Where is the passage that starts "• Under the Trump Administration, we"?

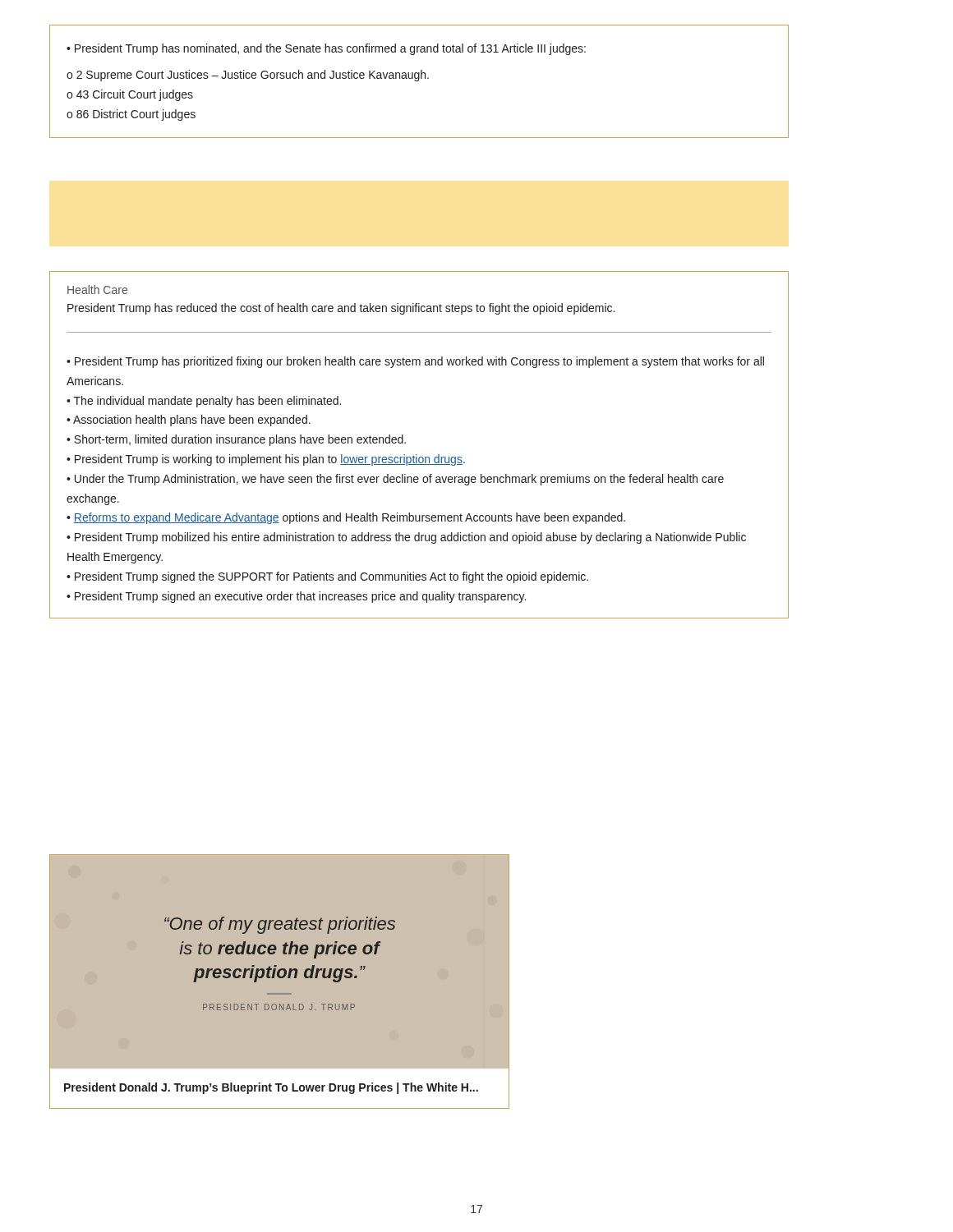(419, 489)
